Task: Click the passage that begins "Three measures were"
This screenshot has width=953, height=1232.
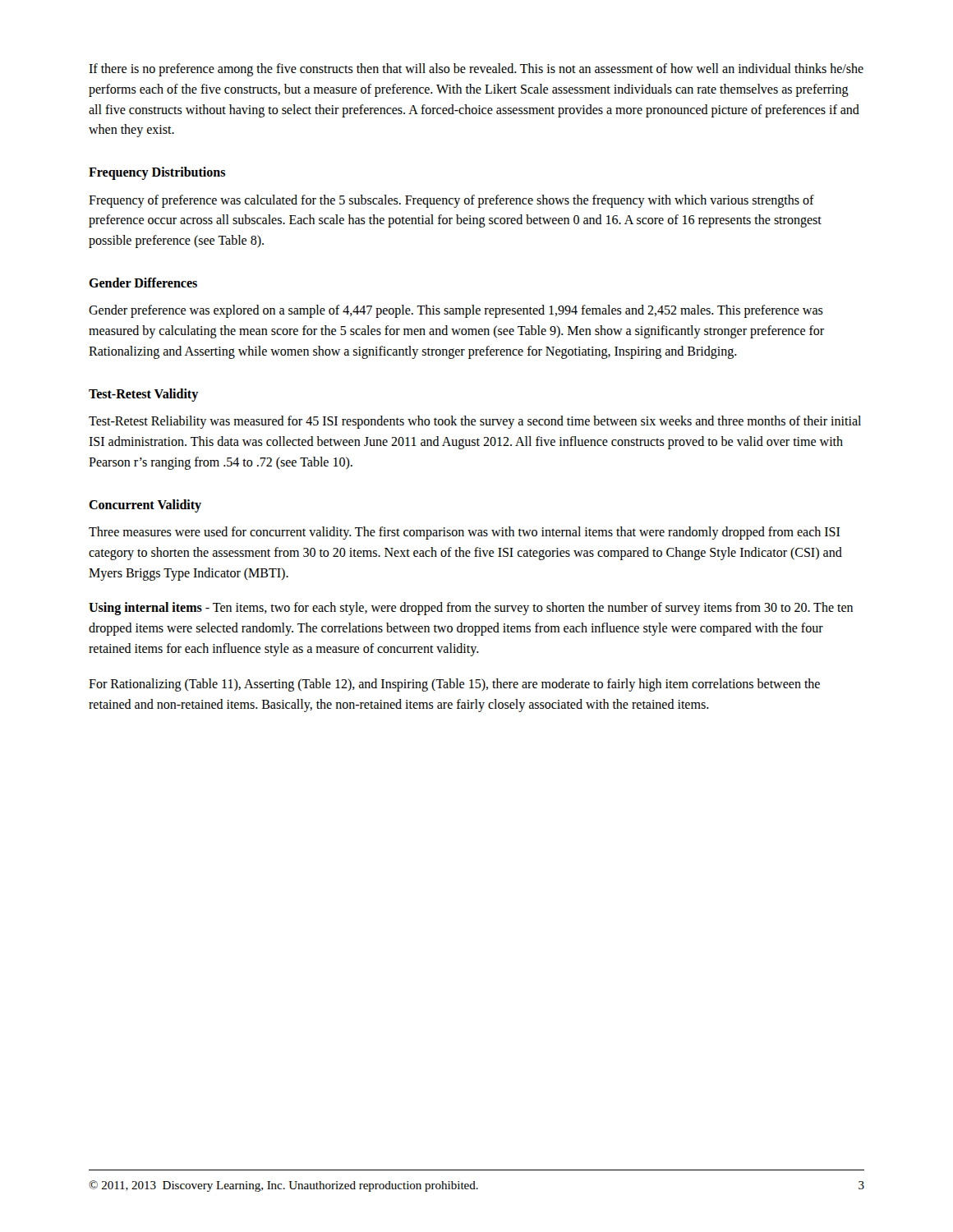Action: [x=476, y=553]
